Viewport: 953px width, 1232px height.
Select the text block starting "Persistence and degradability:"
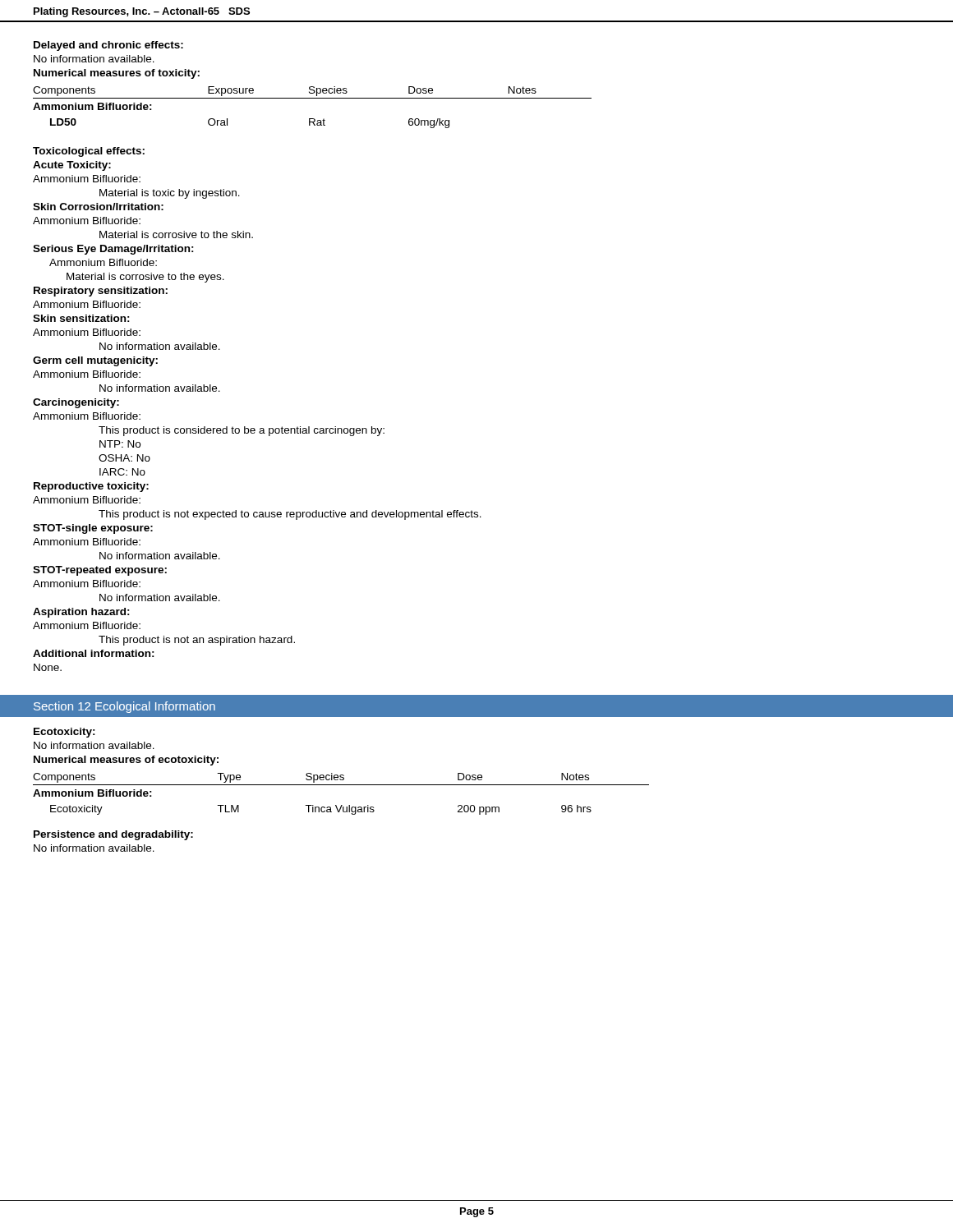[x=113, y=834]
